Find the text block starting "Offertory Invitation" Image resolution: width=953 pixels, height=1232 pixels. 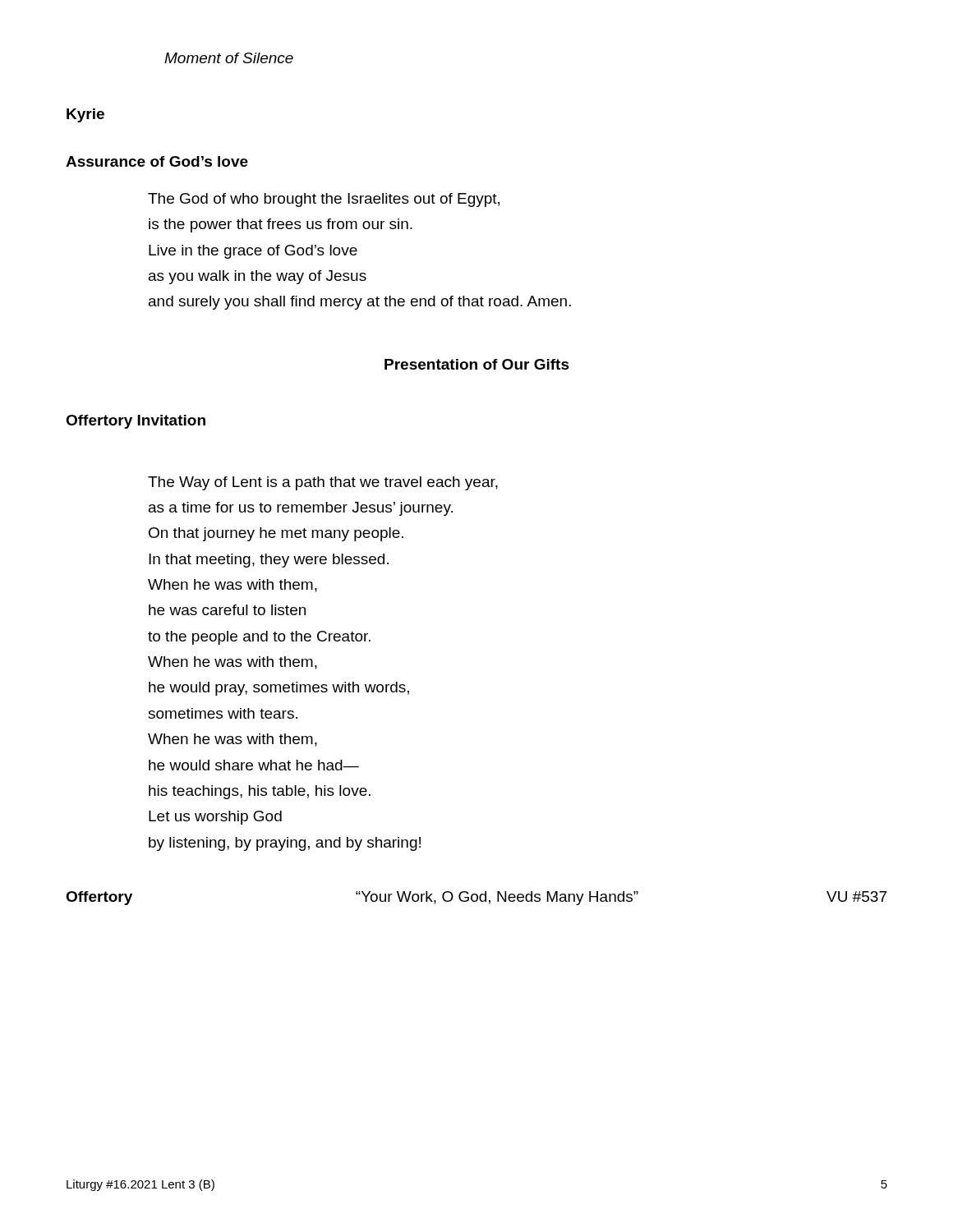(x=136, y=420)
